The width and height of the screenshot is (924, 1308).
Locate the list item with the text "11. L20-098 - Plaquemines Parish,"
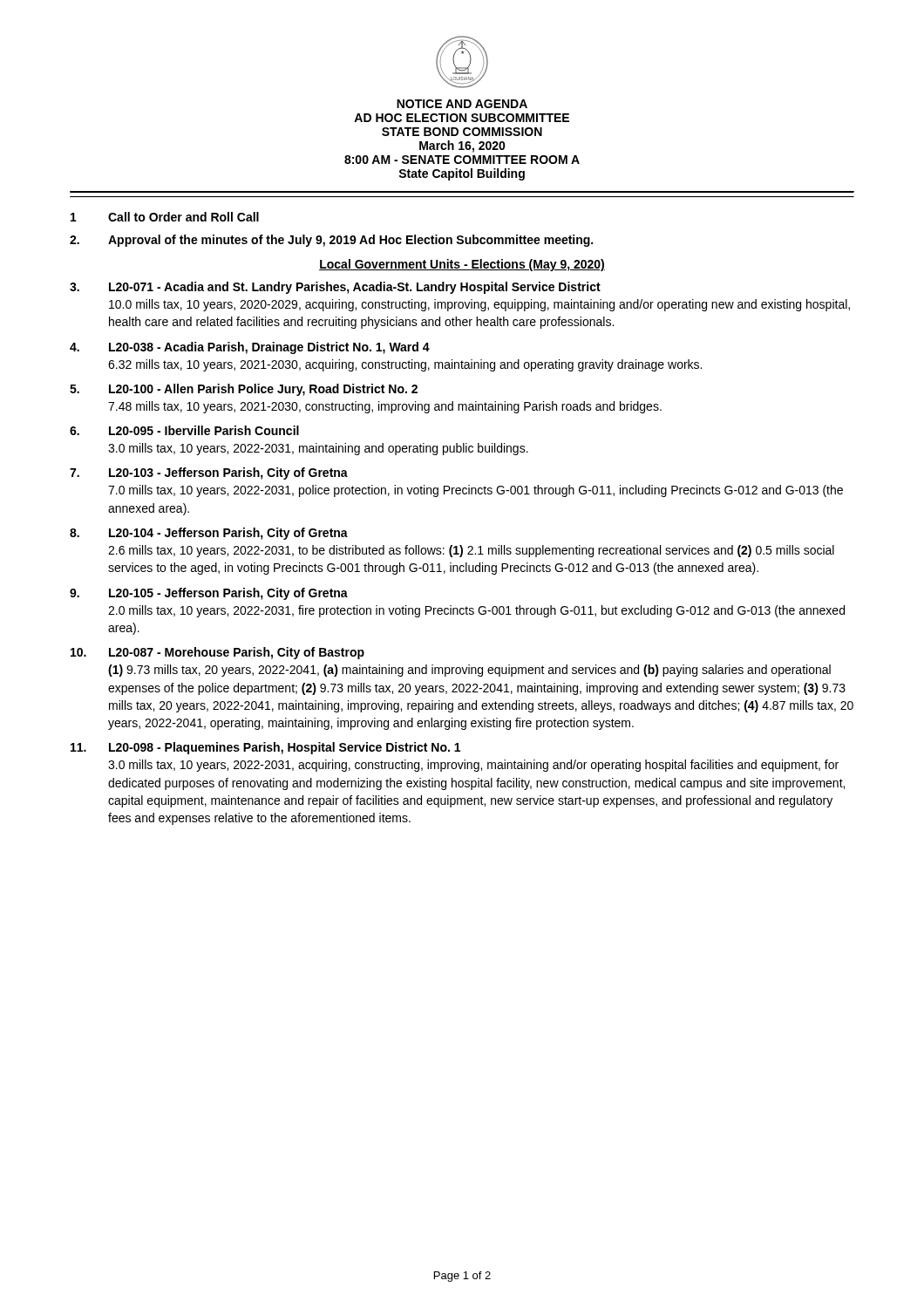[x=462, y=784]
